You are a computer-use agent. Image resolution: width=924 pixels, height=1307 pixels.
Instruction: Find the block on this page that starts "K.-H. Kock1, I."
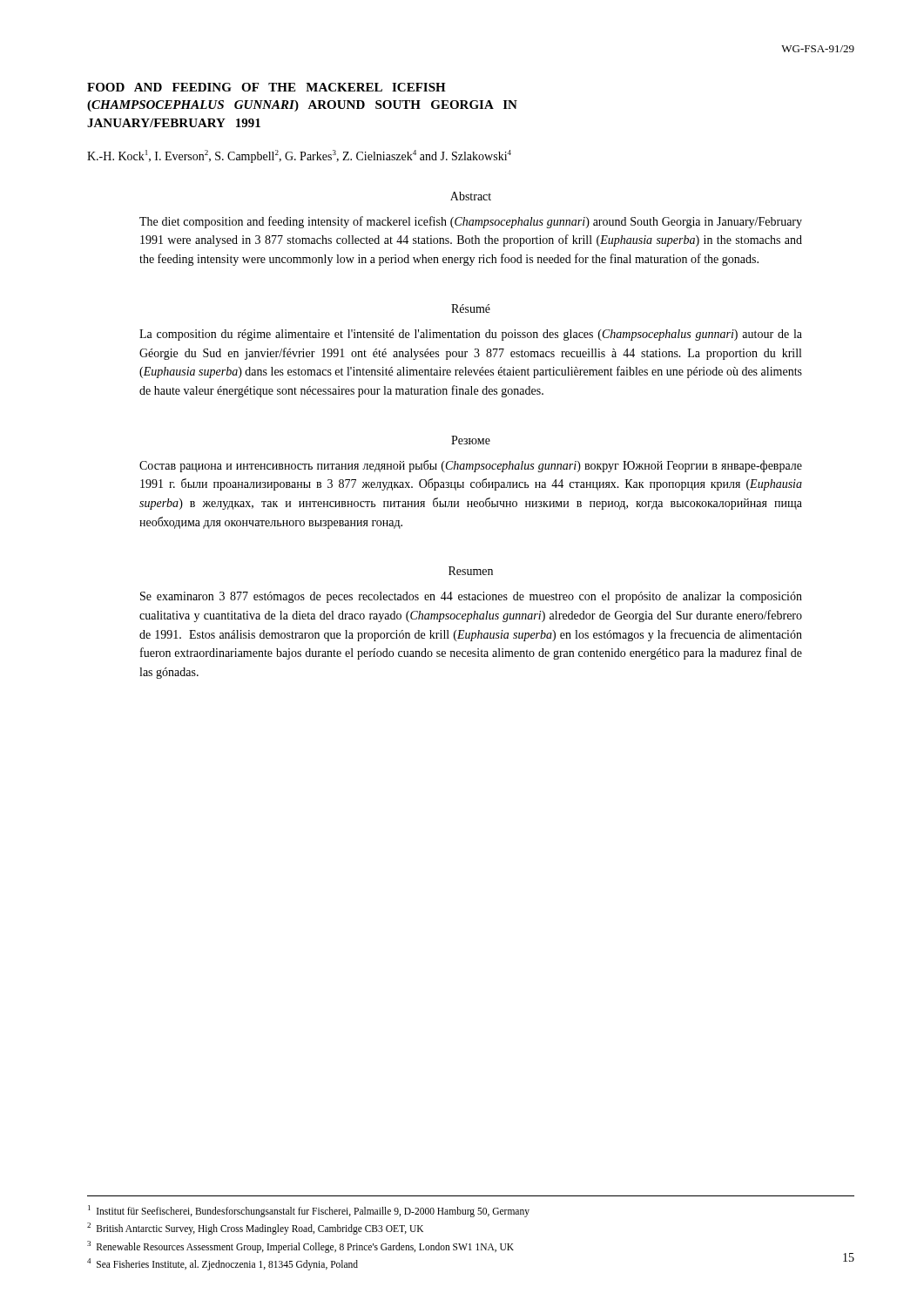click(299, 155)
